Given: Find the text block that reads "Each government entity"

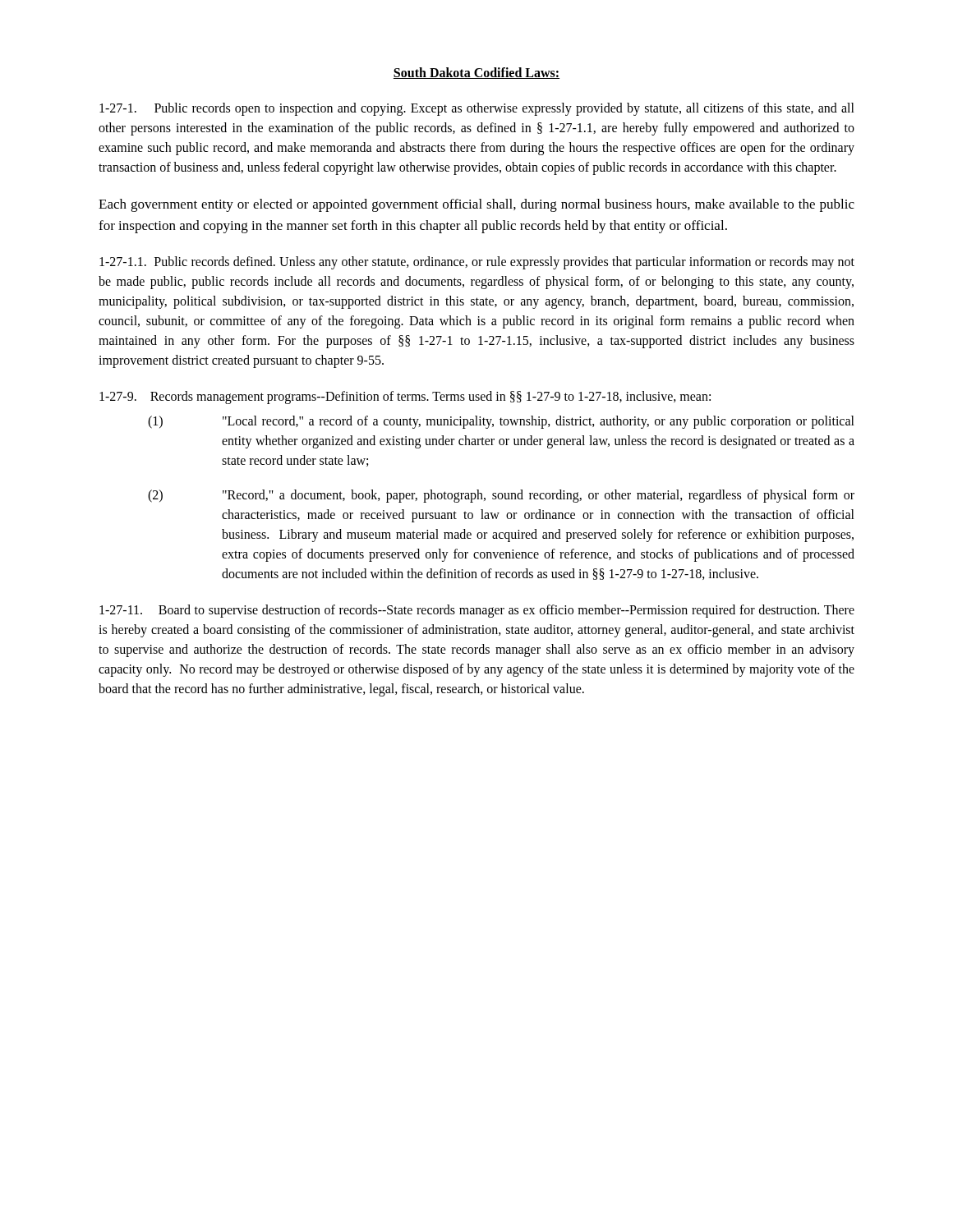Looking at the screenshot, I should [476, 215].
